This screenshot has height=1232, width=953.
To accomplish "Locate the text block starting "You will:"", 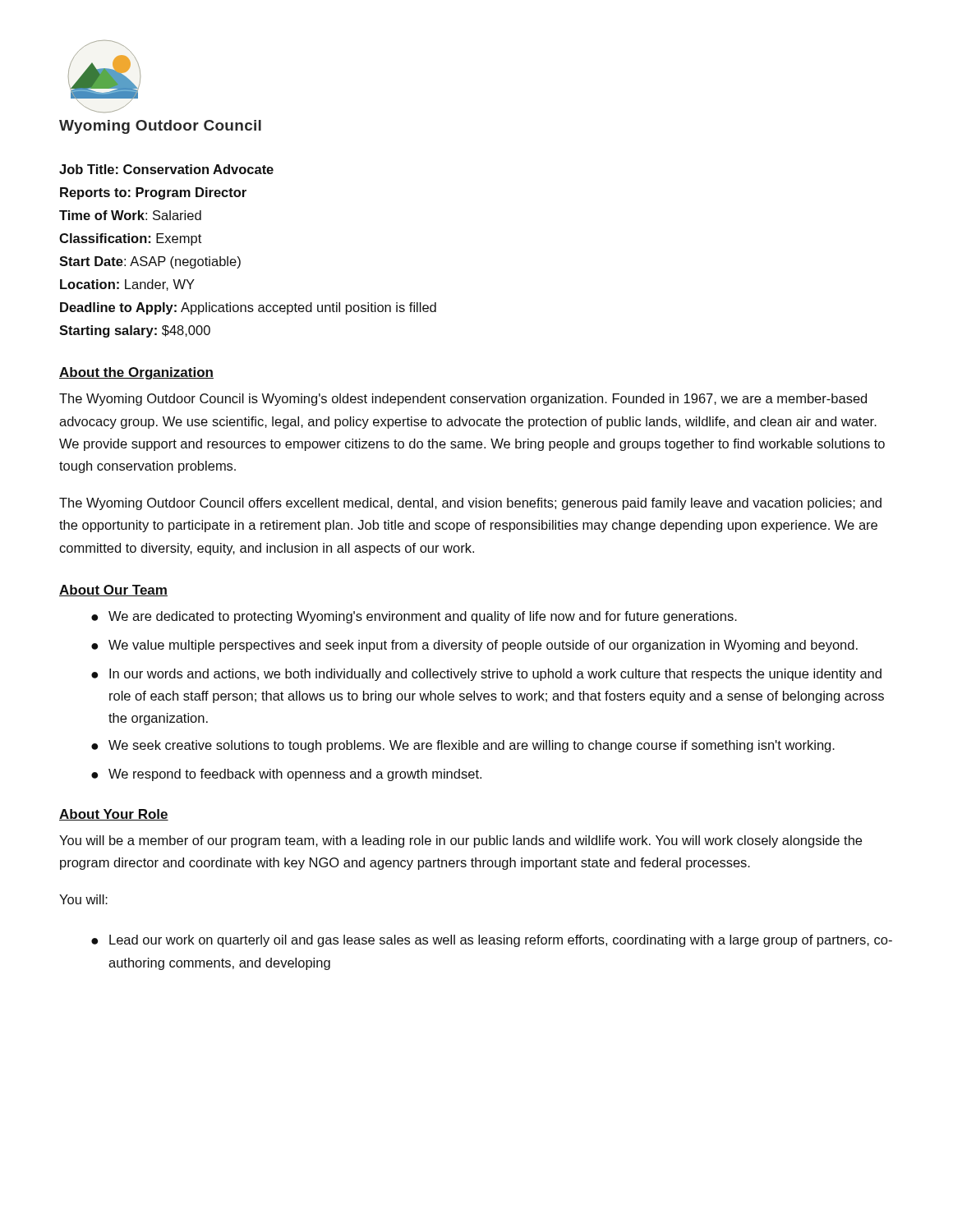I will click(84, 899).
